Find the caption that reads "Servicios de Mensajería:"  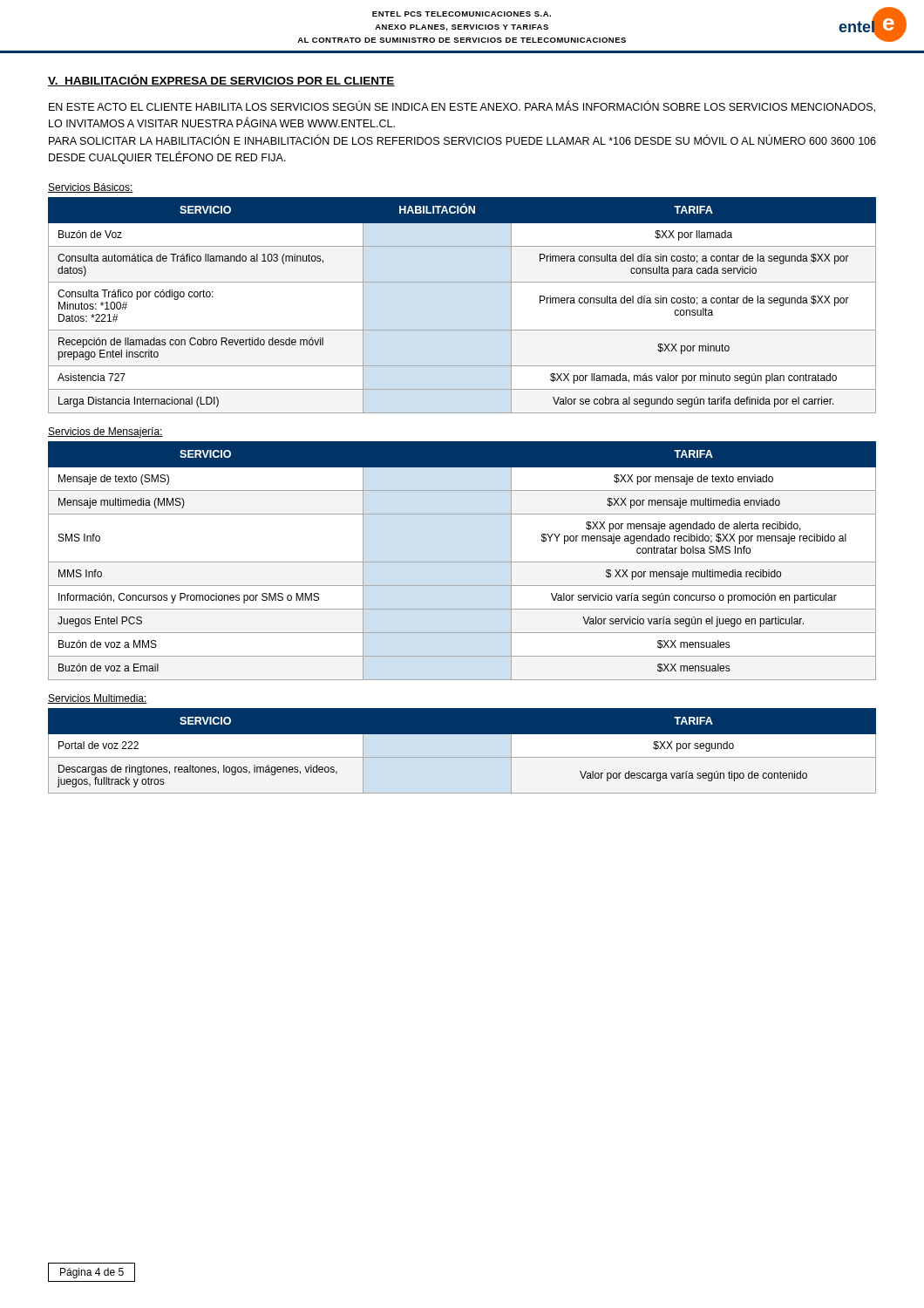[105, 431]
